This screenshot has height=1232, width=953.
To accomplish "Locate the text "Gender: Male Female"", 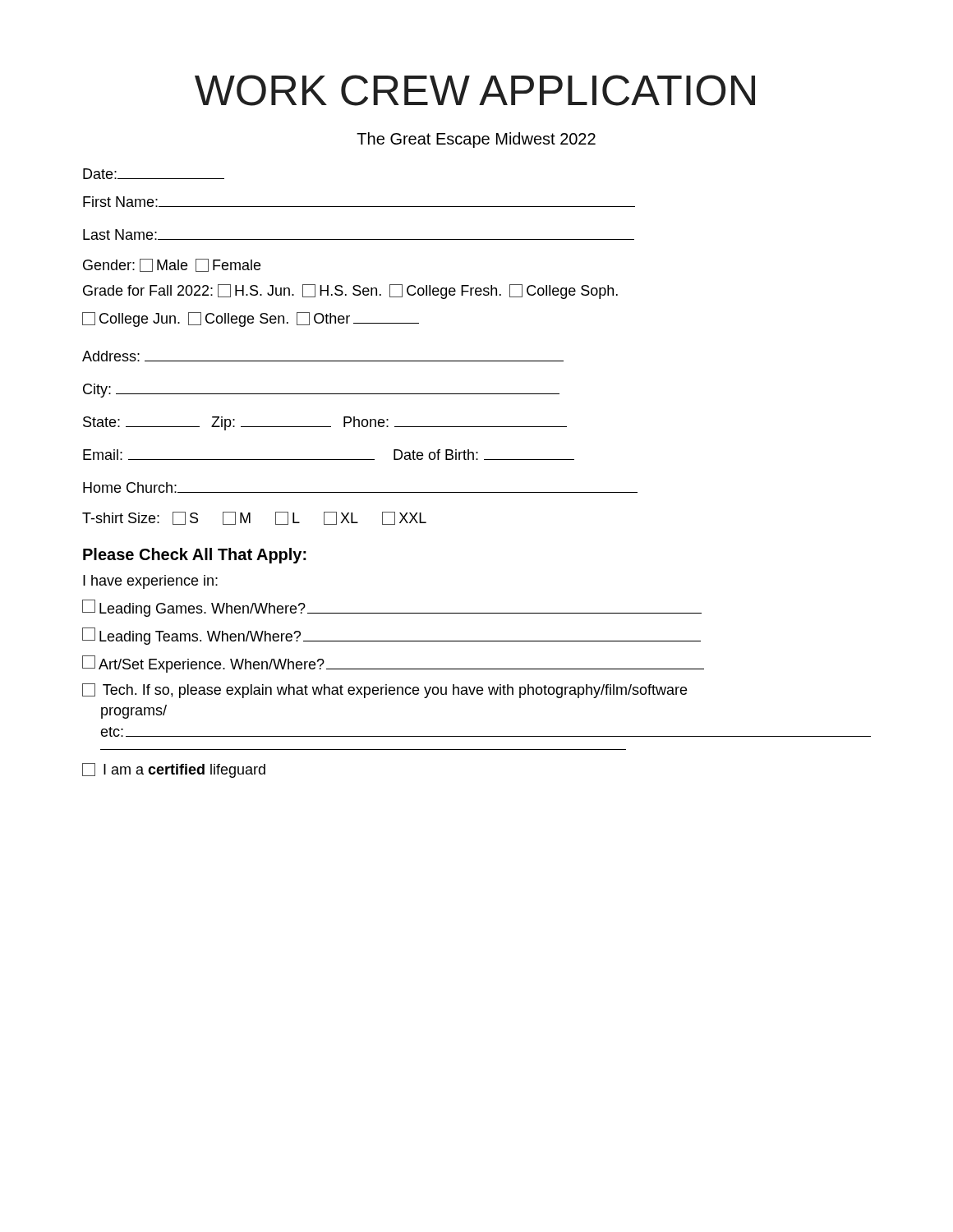I will [x=172, y=266].
